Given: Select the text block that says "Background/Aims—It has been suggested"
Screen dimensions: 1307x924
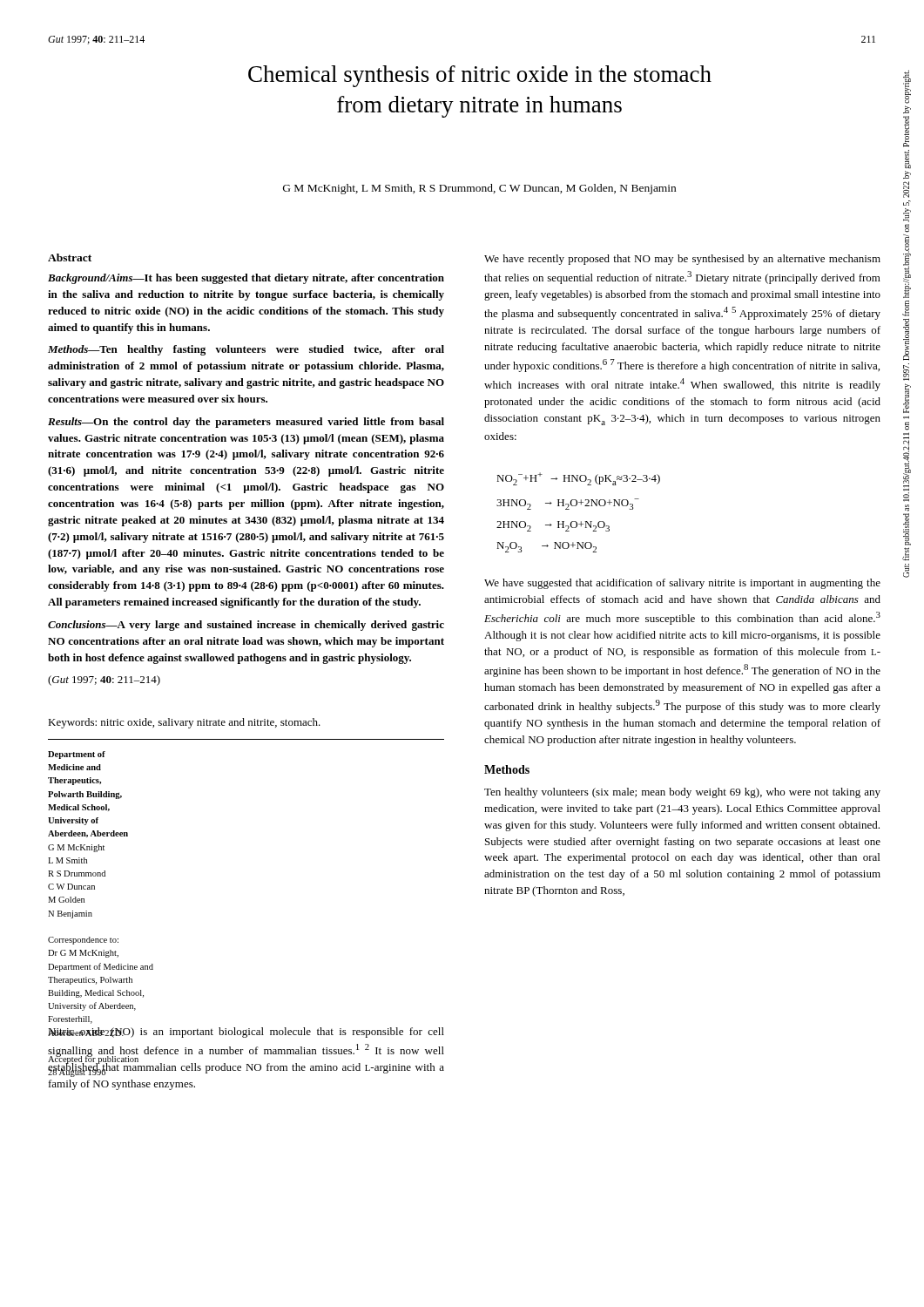Looking at the screenshot, I should pos(246,479).
